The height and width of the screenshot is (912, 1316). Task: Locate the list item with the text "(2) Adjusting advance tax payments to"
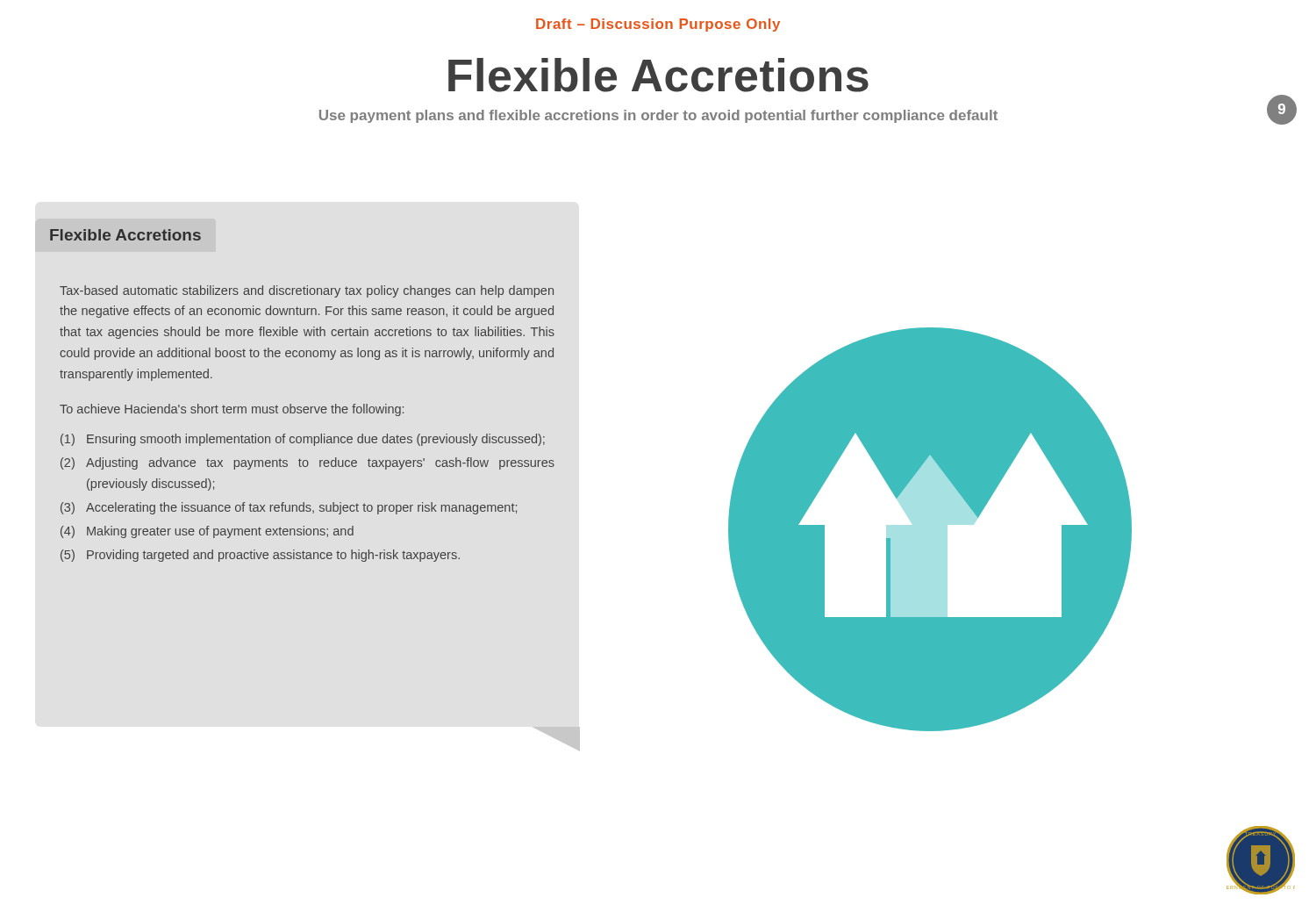click(307, 474)
